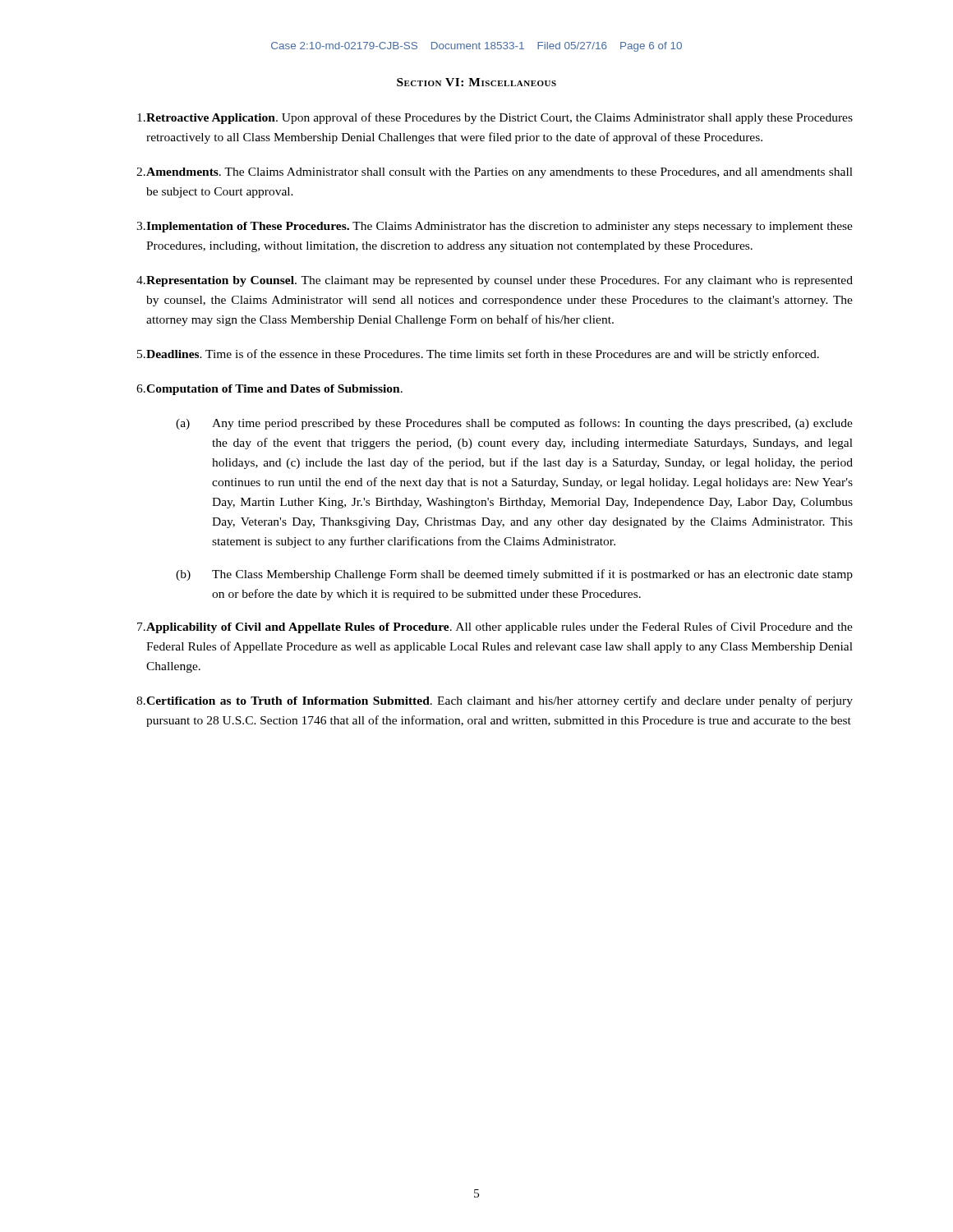Navigate to the region starting "8.Certification as to Truth"
The image size is (953, 1232).
(475, 711)
